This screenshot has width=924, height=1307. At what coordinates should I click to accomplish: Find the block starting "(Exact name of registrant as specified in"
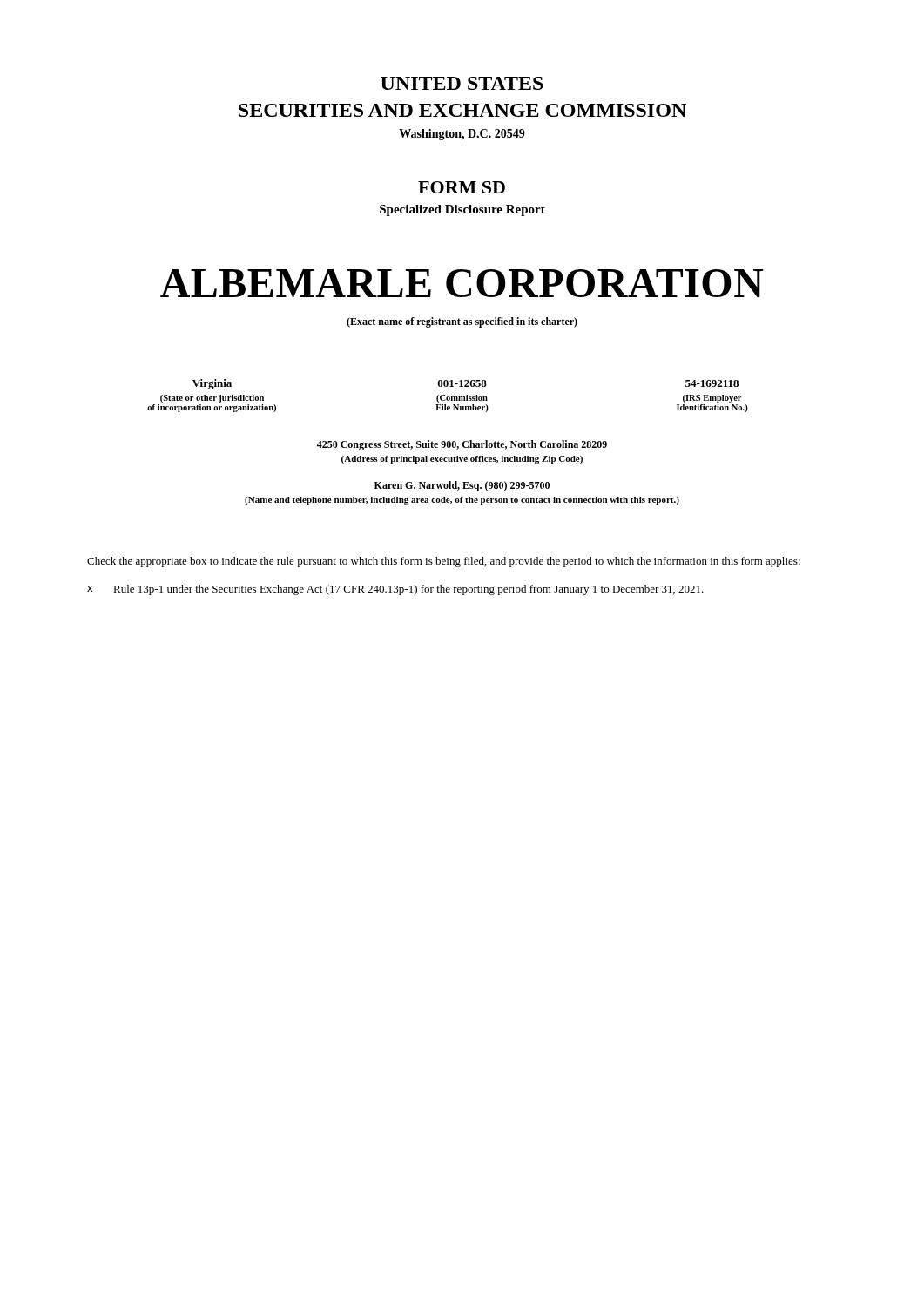pyautogui.click(x=462, y=322)
